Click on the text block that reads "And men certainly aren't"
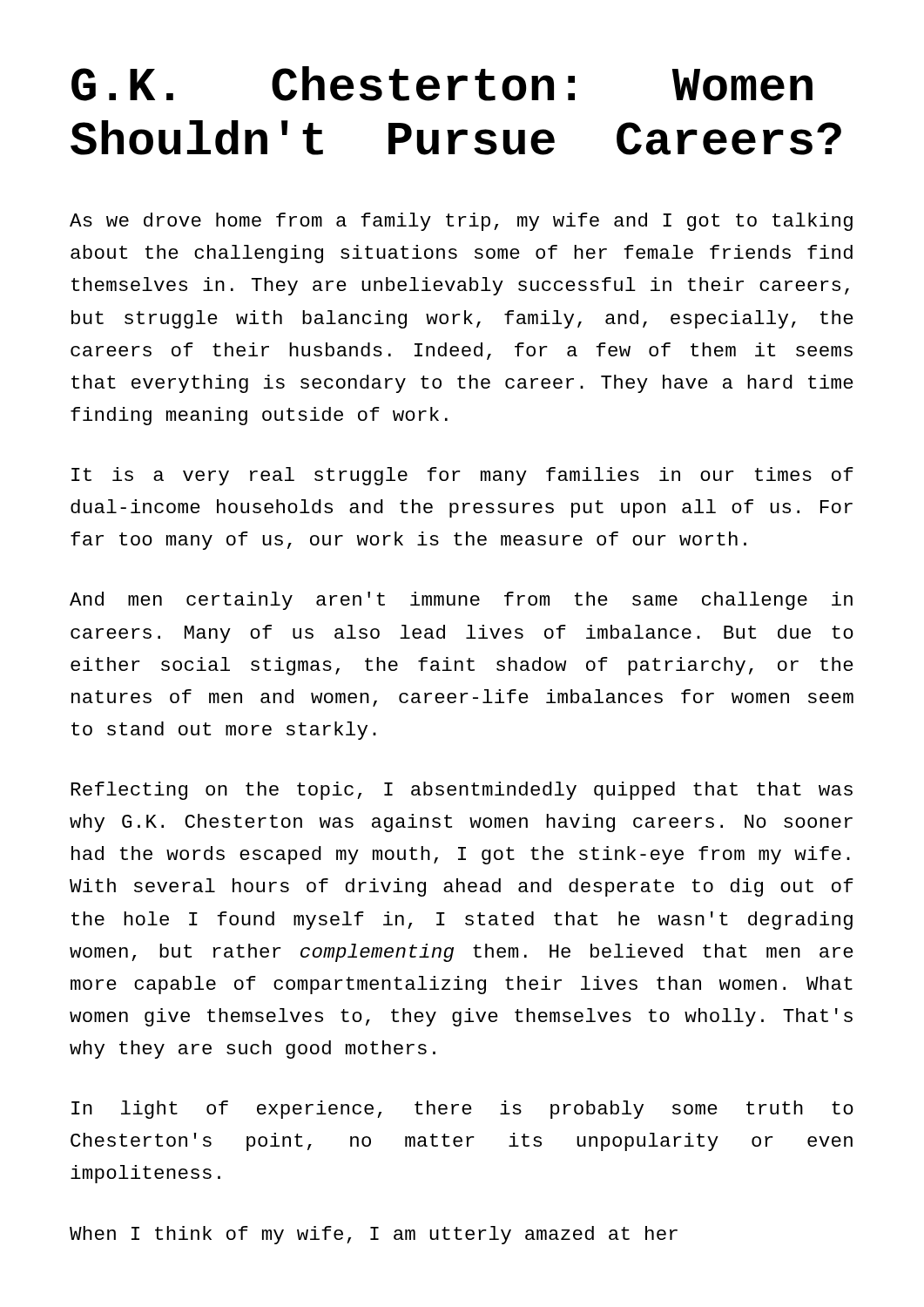924x1307 pixels. [462, 665]
